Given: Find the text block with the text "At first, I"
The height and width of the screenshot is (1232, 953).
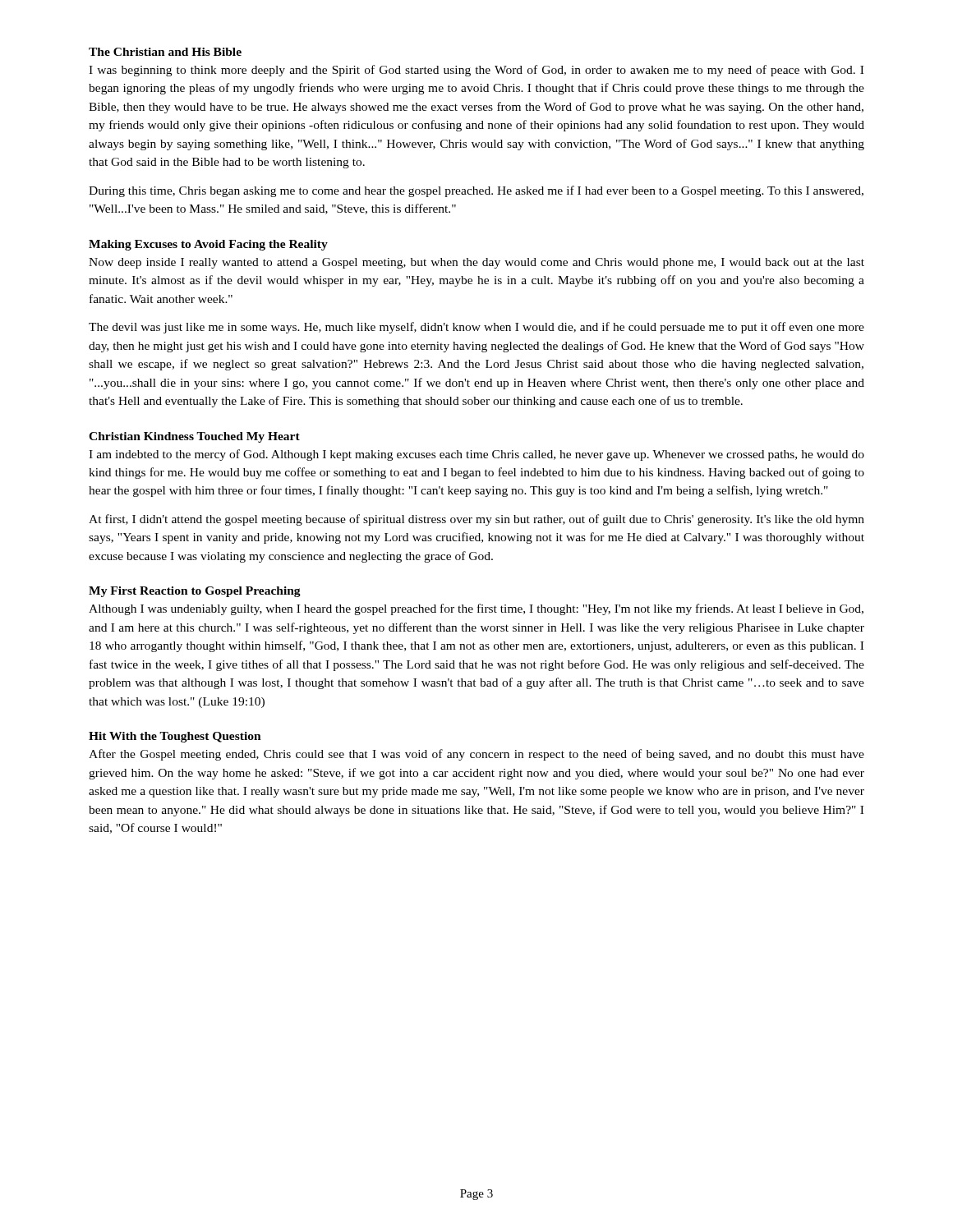Looking at the screenshot, I should (x=476, y=537).
